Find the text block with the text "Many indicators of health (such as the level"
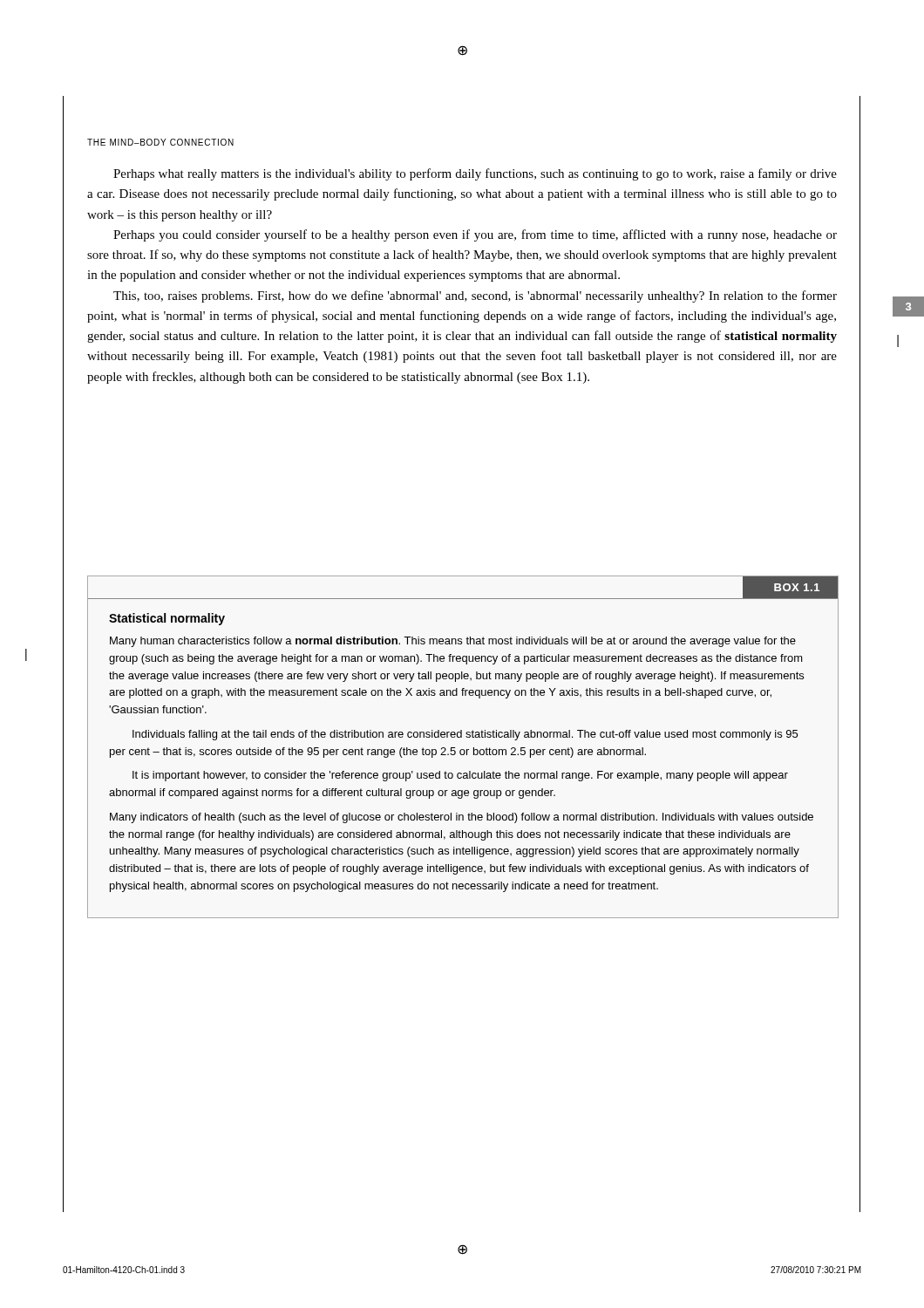 tap(463, 851)
